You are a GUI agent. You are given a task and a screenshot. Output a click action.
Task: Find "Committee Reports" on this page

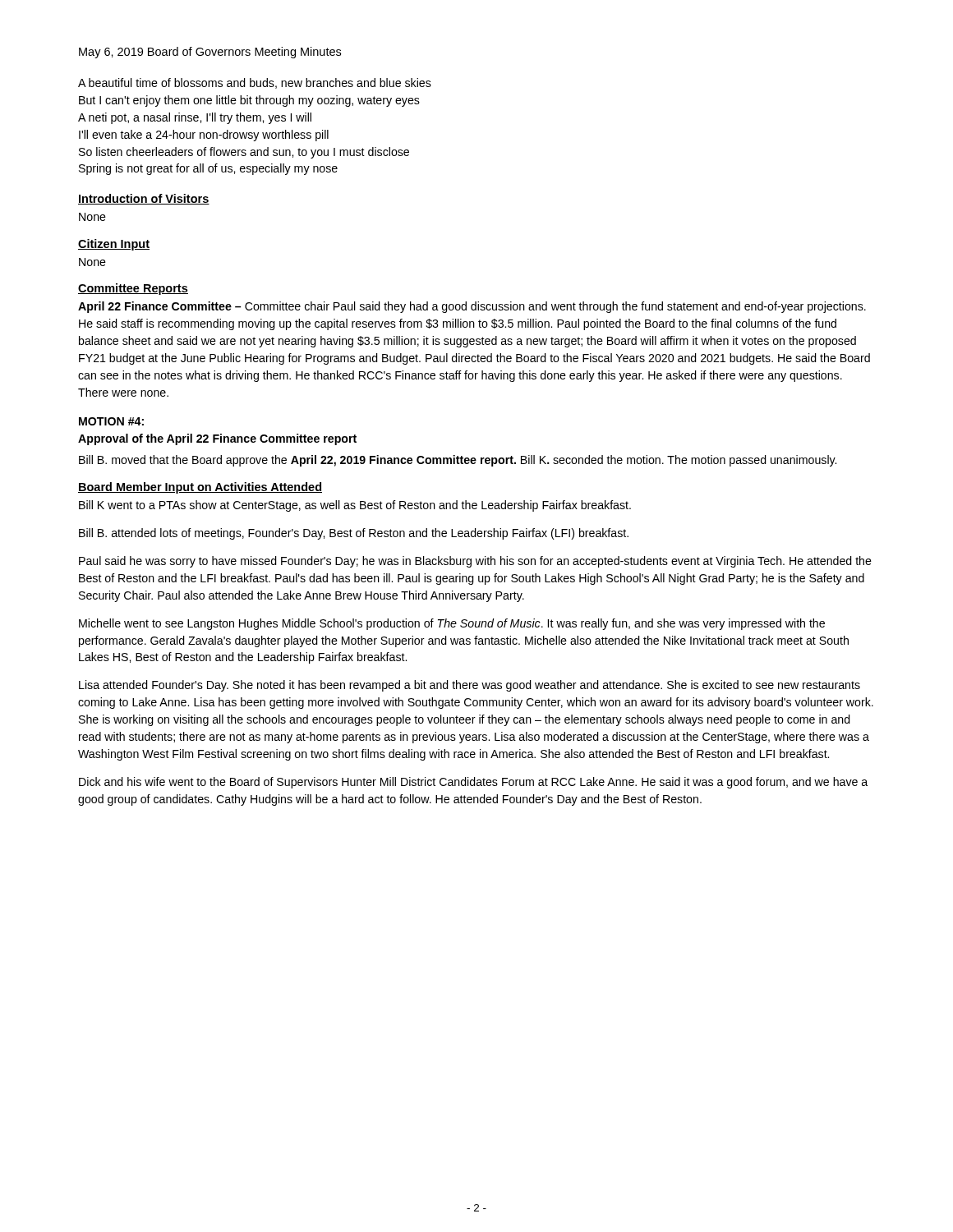point(133,289)
